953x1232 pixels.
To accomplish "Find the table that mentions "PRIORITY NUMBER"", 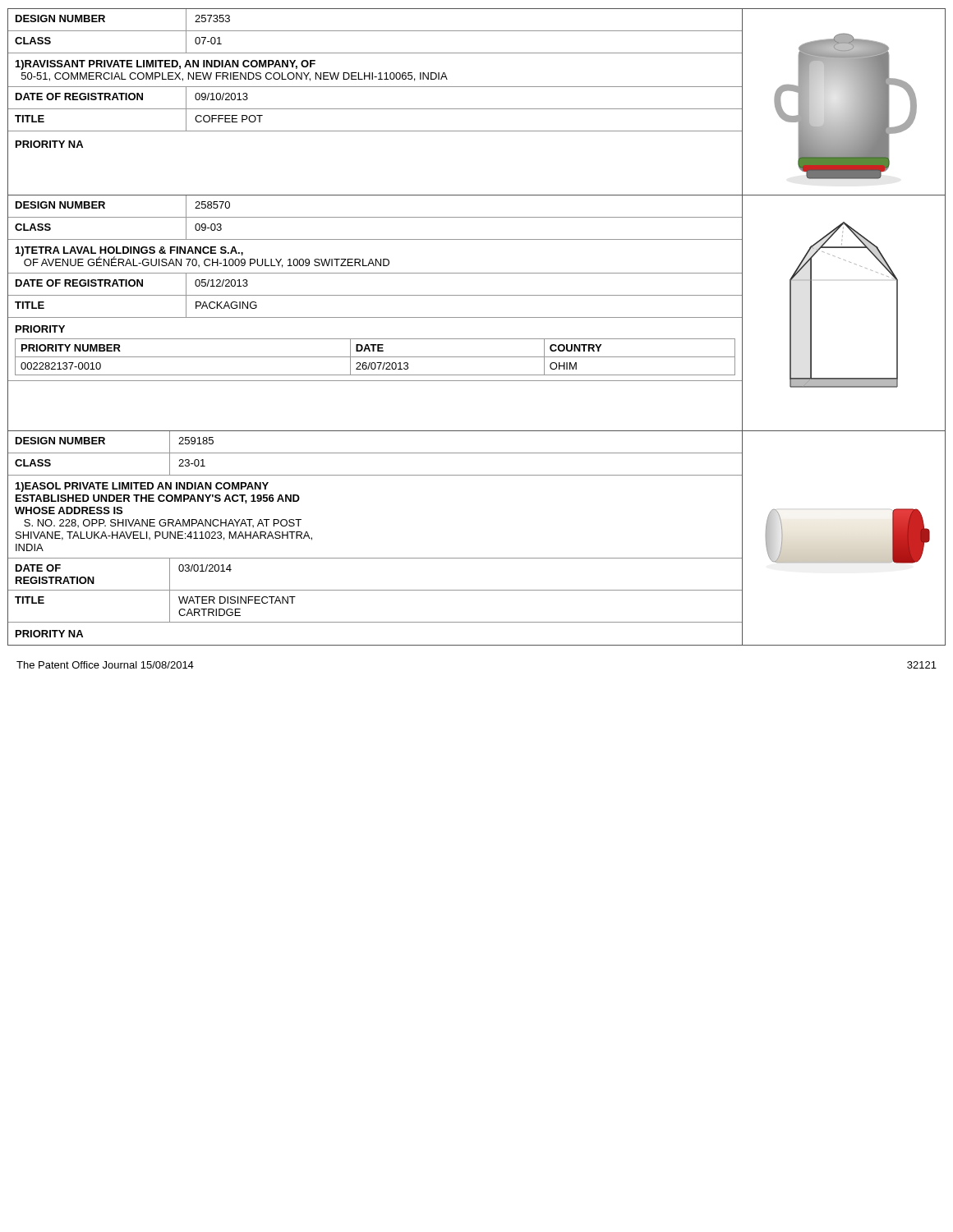I will pos(476,313).
